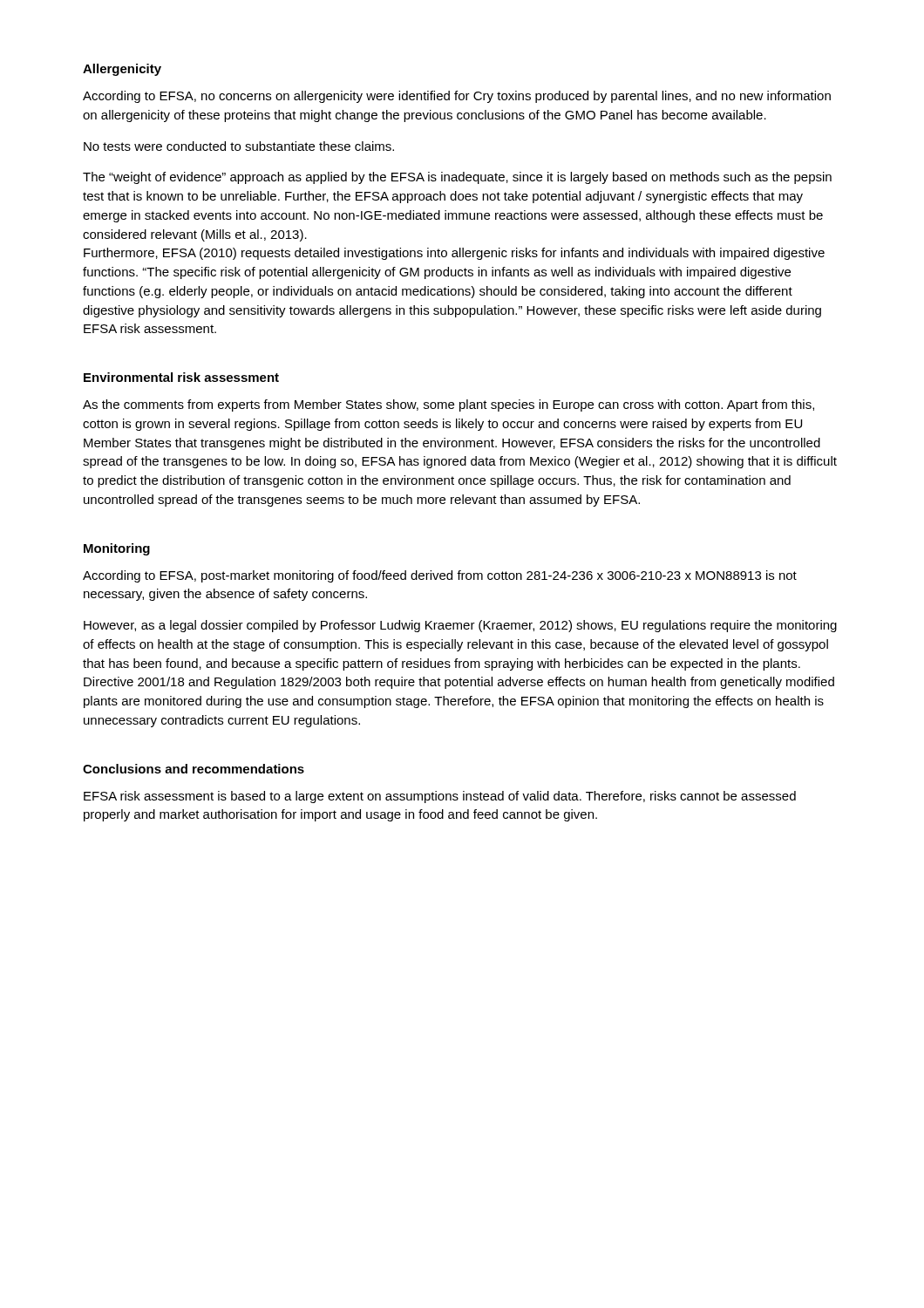Find the text block containing "EFSA risk assessment is"
This screenshot has height=1308, width=924.
coord(440,805)
